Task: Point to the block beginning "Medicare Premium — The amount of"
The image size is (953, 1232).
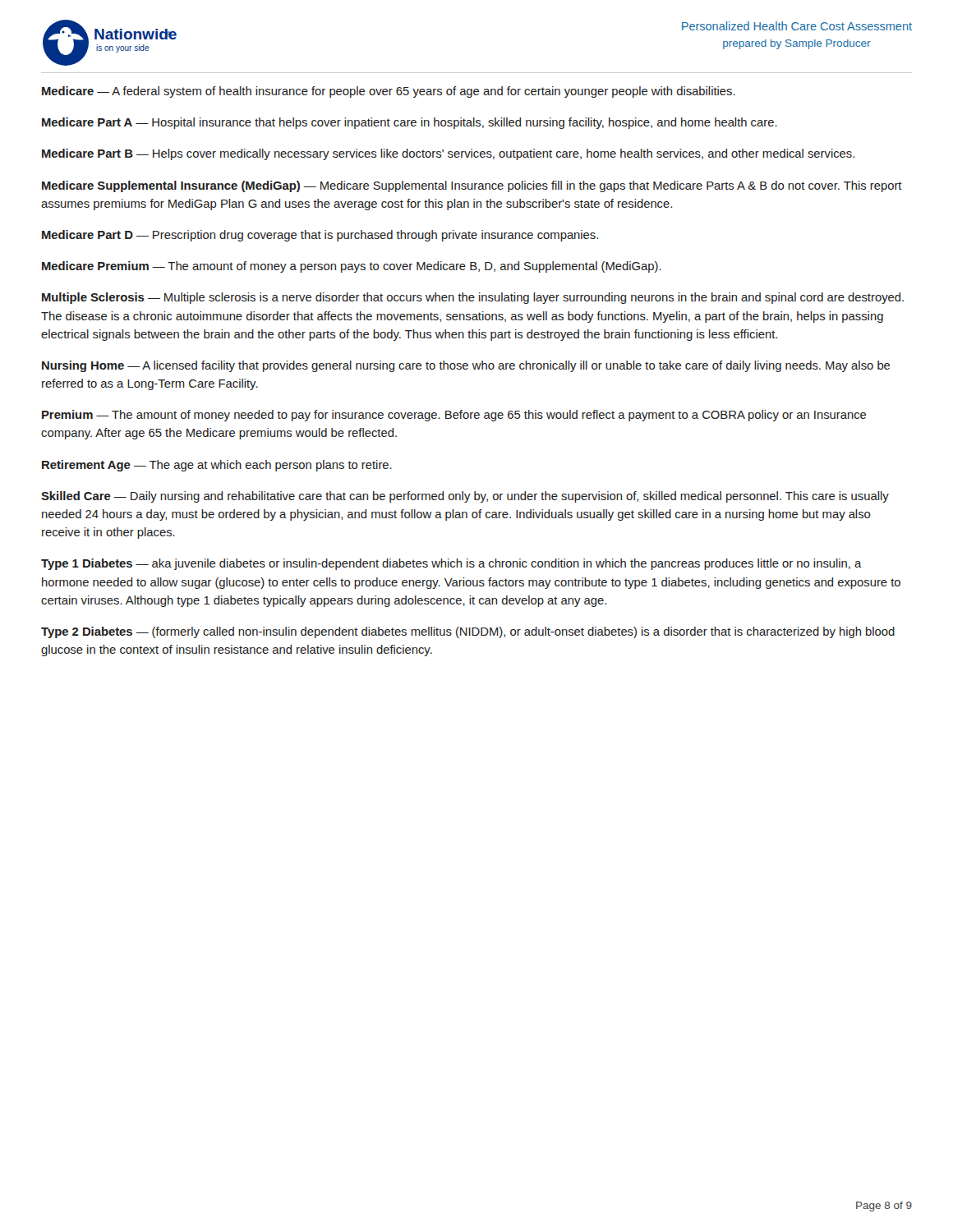Action: (351, 266)
